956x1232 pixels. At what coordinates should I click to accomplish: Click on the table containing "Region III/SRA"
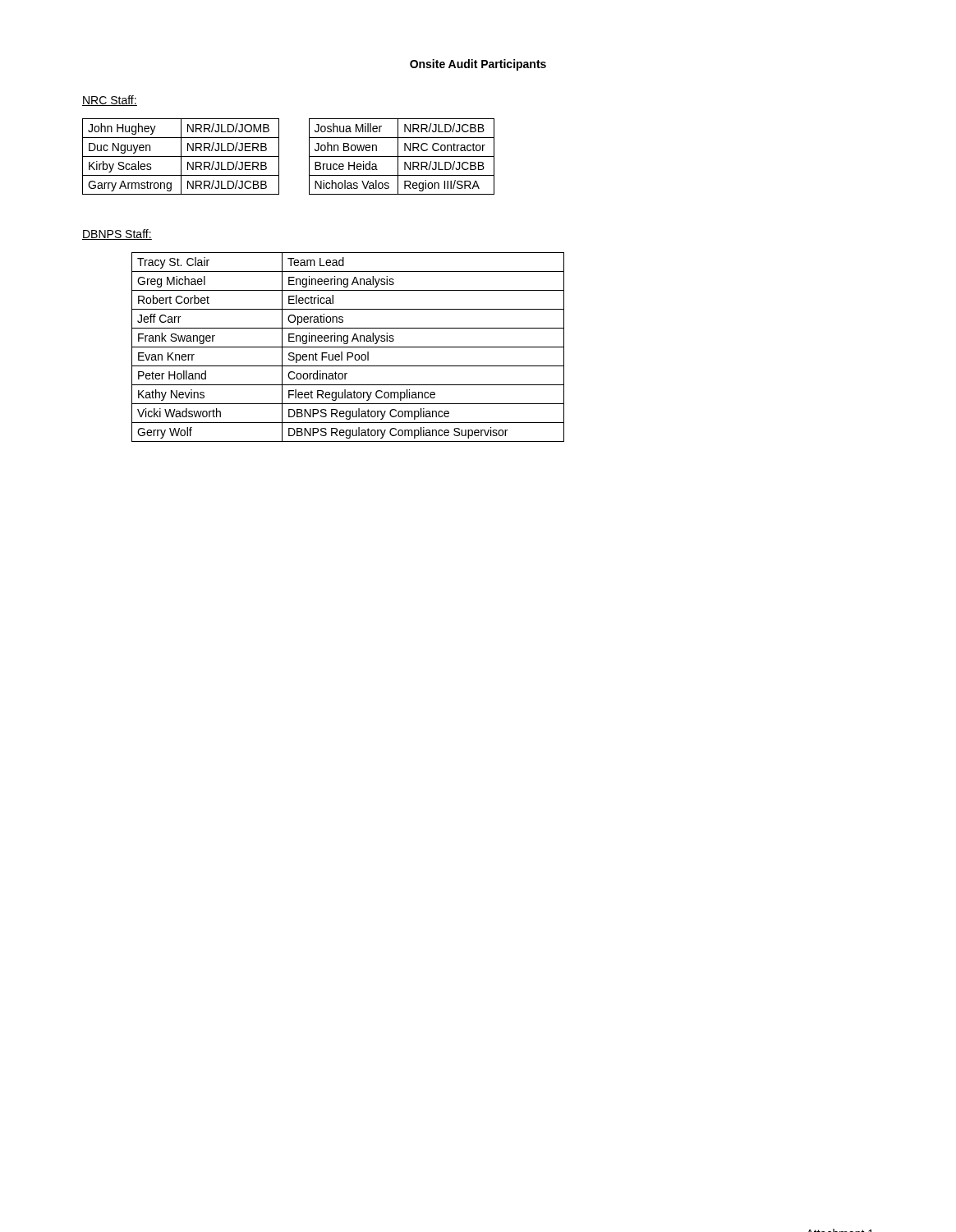point(401,156)
